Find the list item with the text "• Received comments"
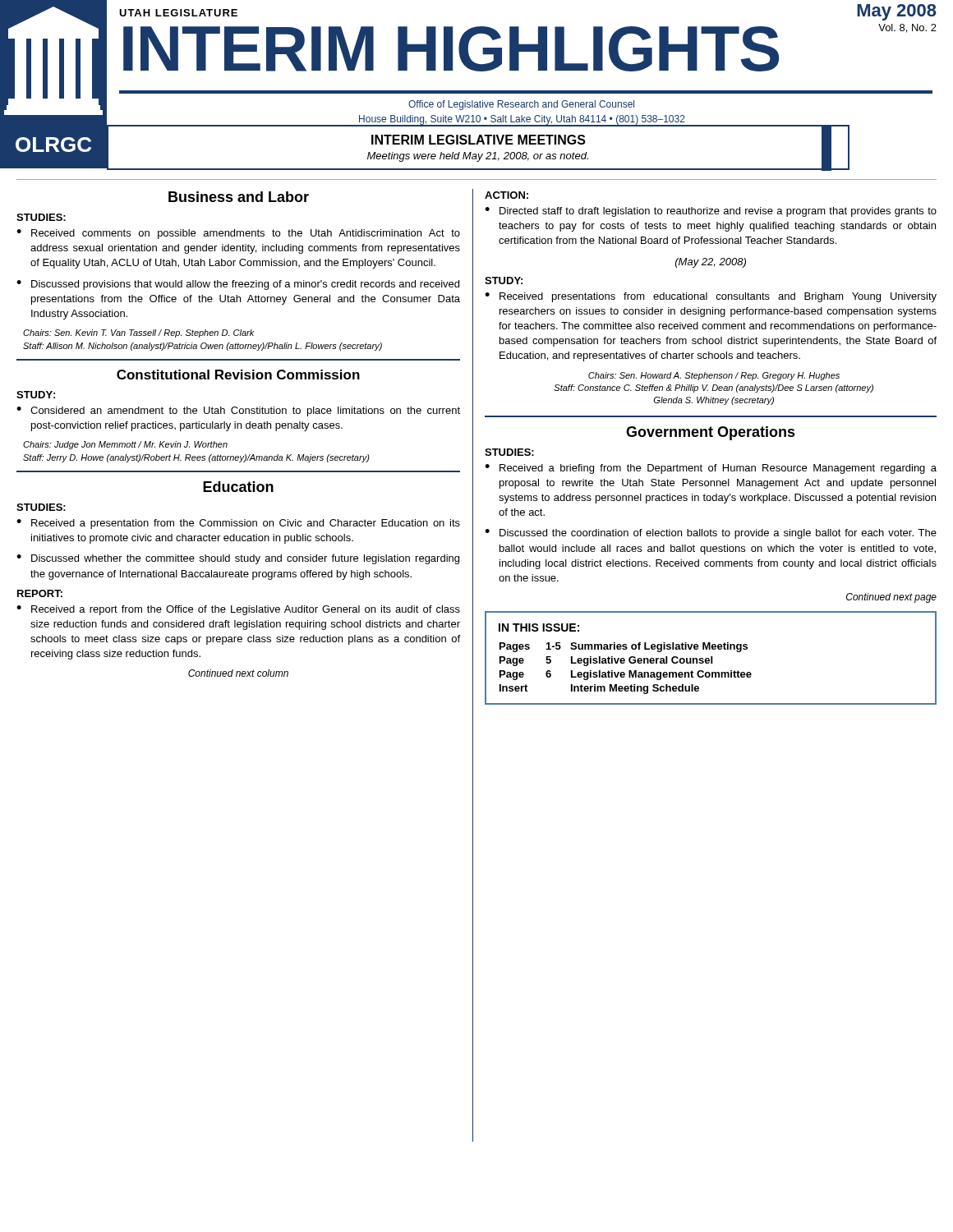 [238, 248]
